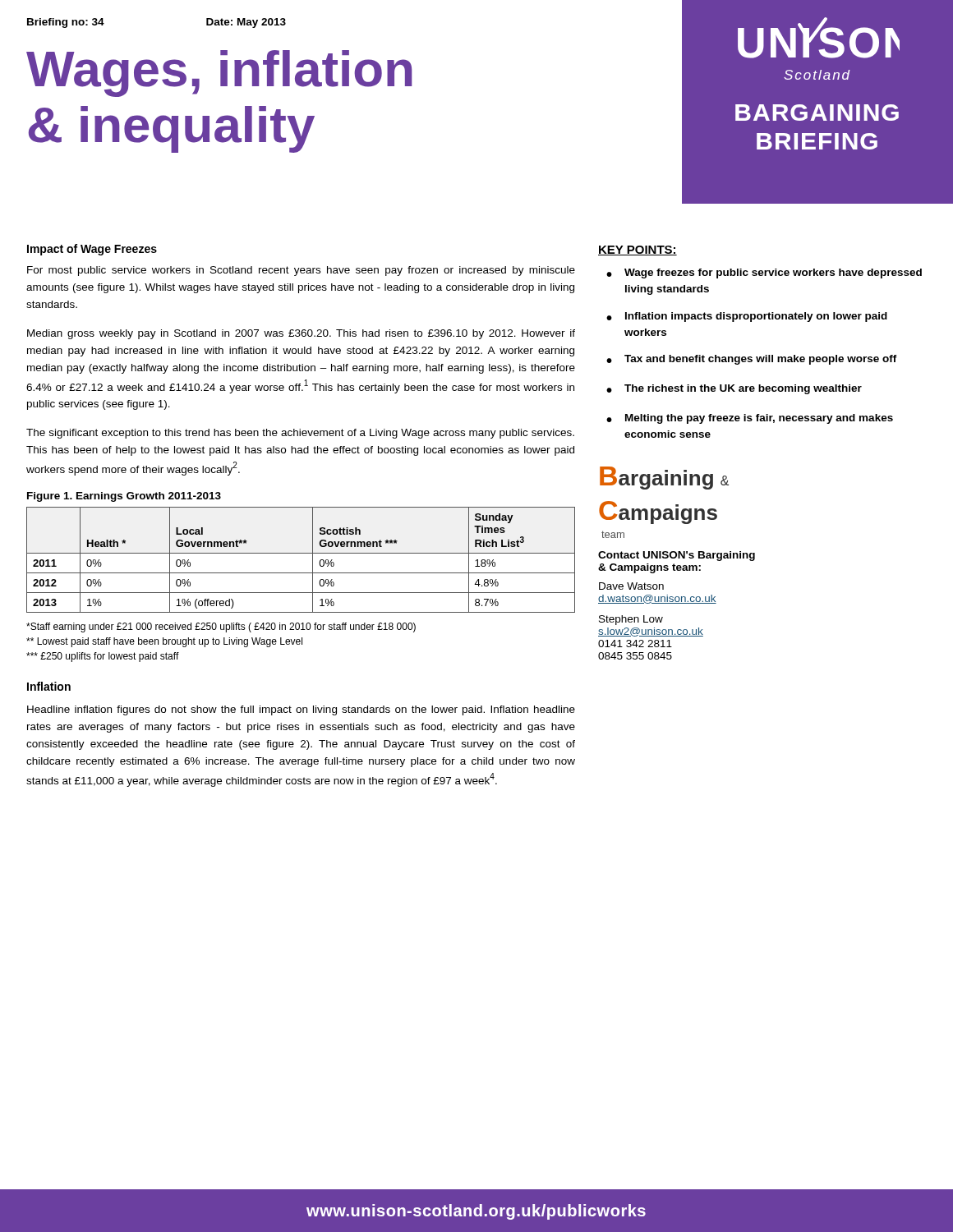Find the region starting "Stephen Low s.low2@unison.co.uk 0141 342 2811 0845"
Viewport: 953px width, 1232px height.
pyautogui.click(x=651, y=637)
